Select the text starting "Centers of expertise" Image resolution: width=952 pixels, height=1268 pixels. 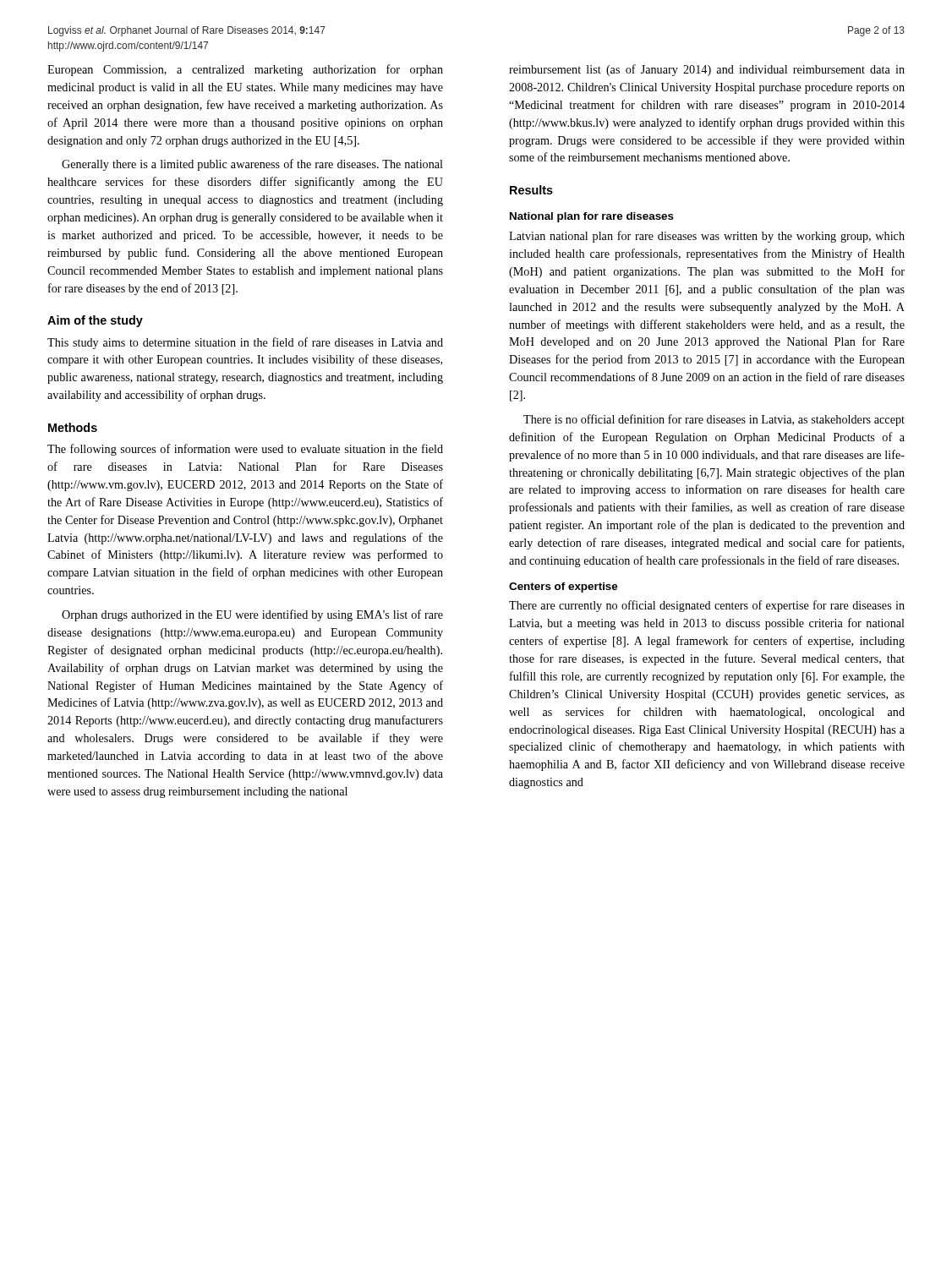point(563,586)
